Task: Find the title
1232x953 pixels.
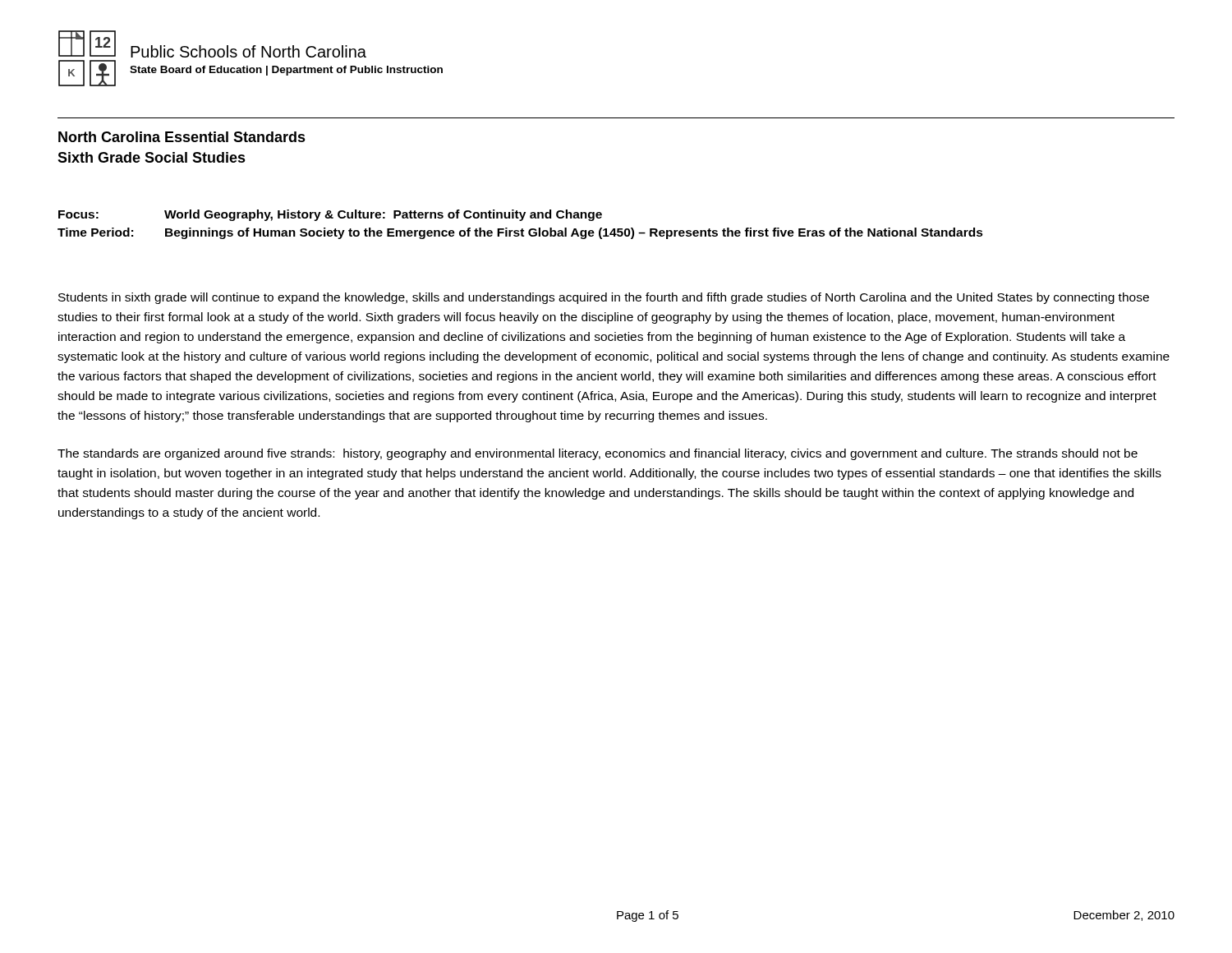Action: (182, 148)
